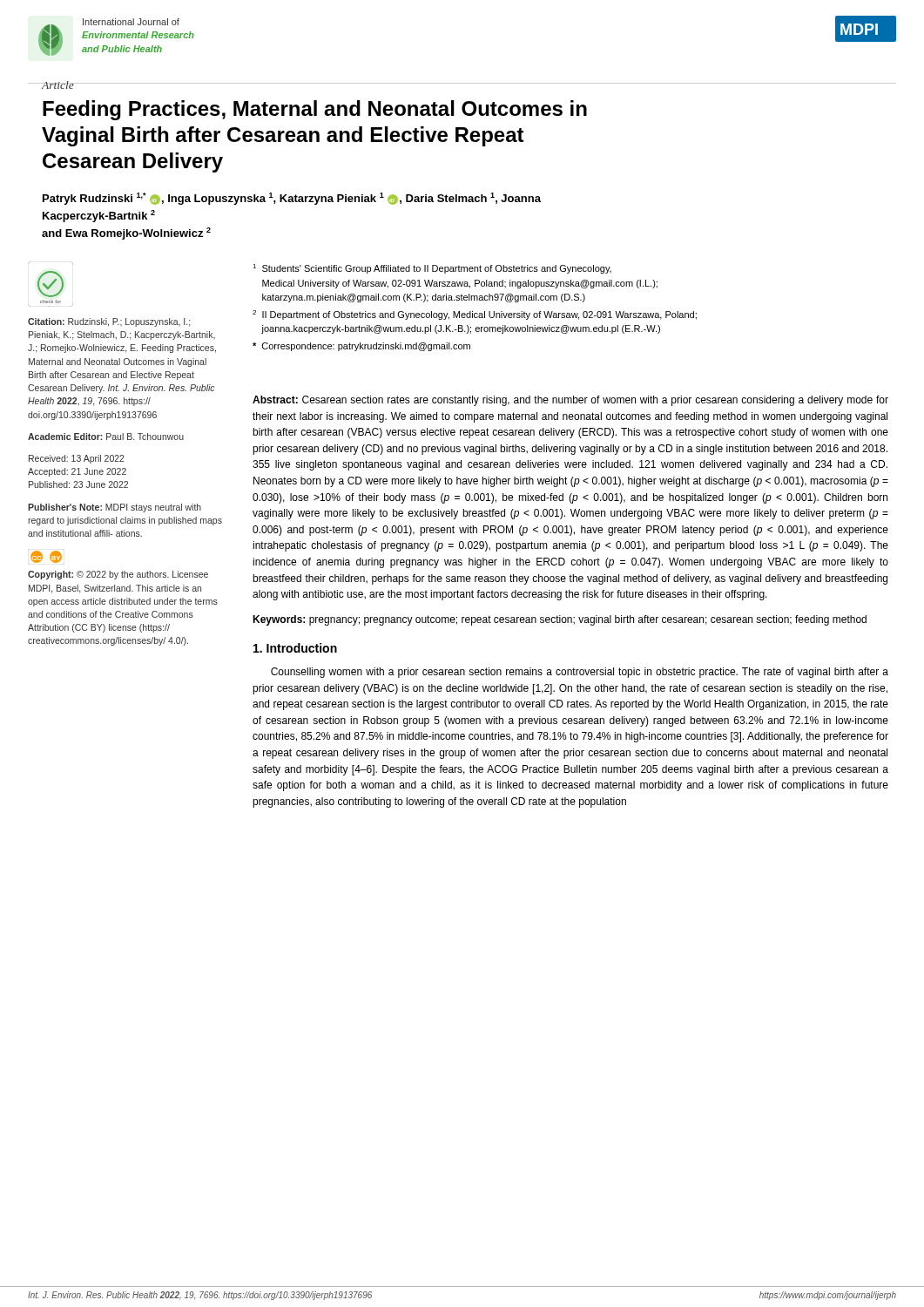Point to the region starting "* Correspondence: patrykrudzinski.md@gmail.com"
Viewport: 924px width, 1307px height.
tap(362, 346)
